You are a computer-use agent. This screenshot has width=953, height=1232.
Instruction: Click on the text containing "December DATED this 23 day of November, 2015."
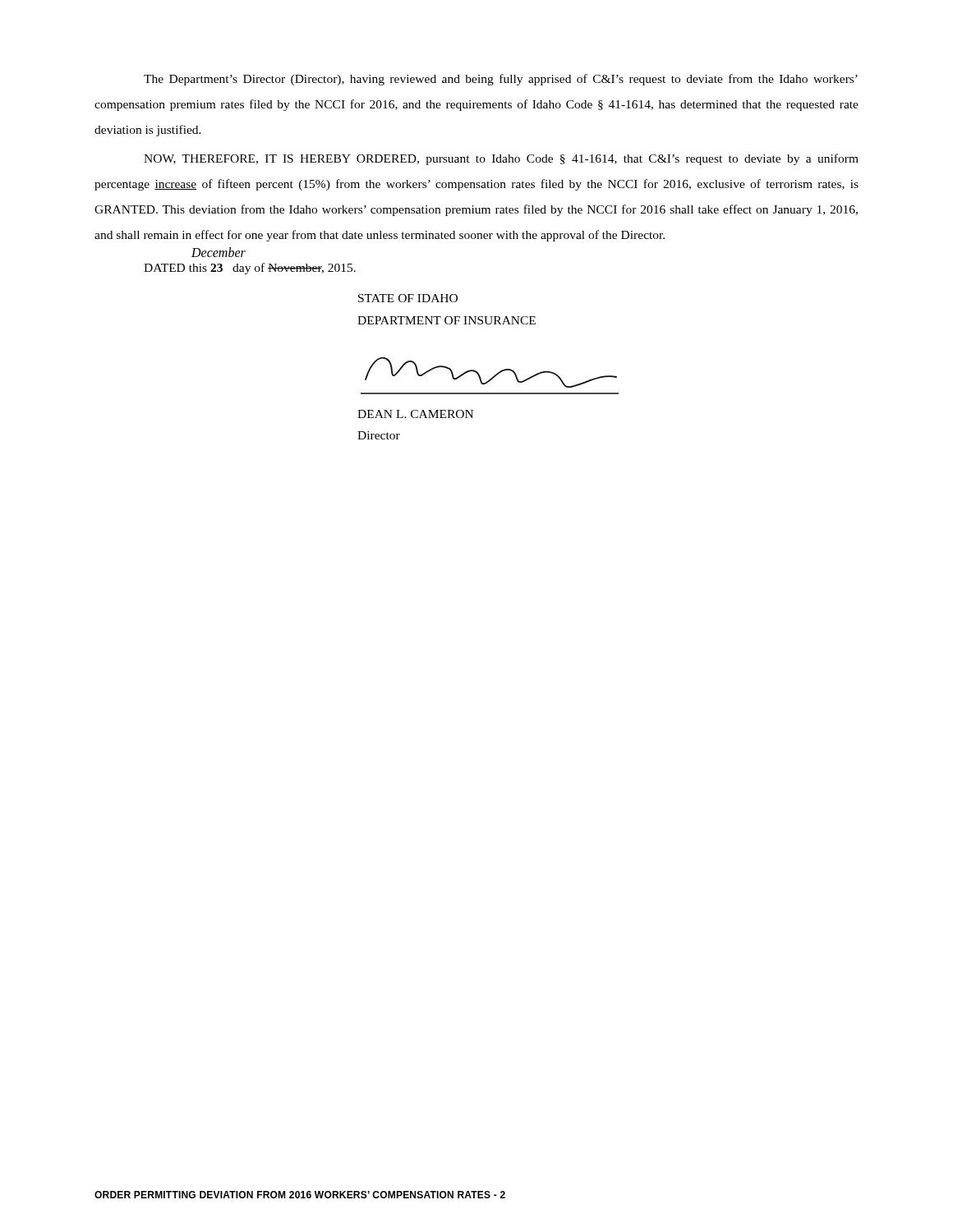(x=250, y=269)
